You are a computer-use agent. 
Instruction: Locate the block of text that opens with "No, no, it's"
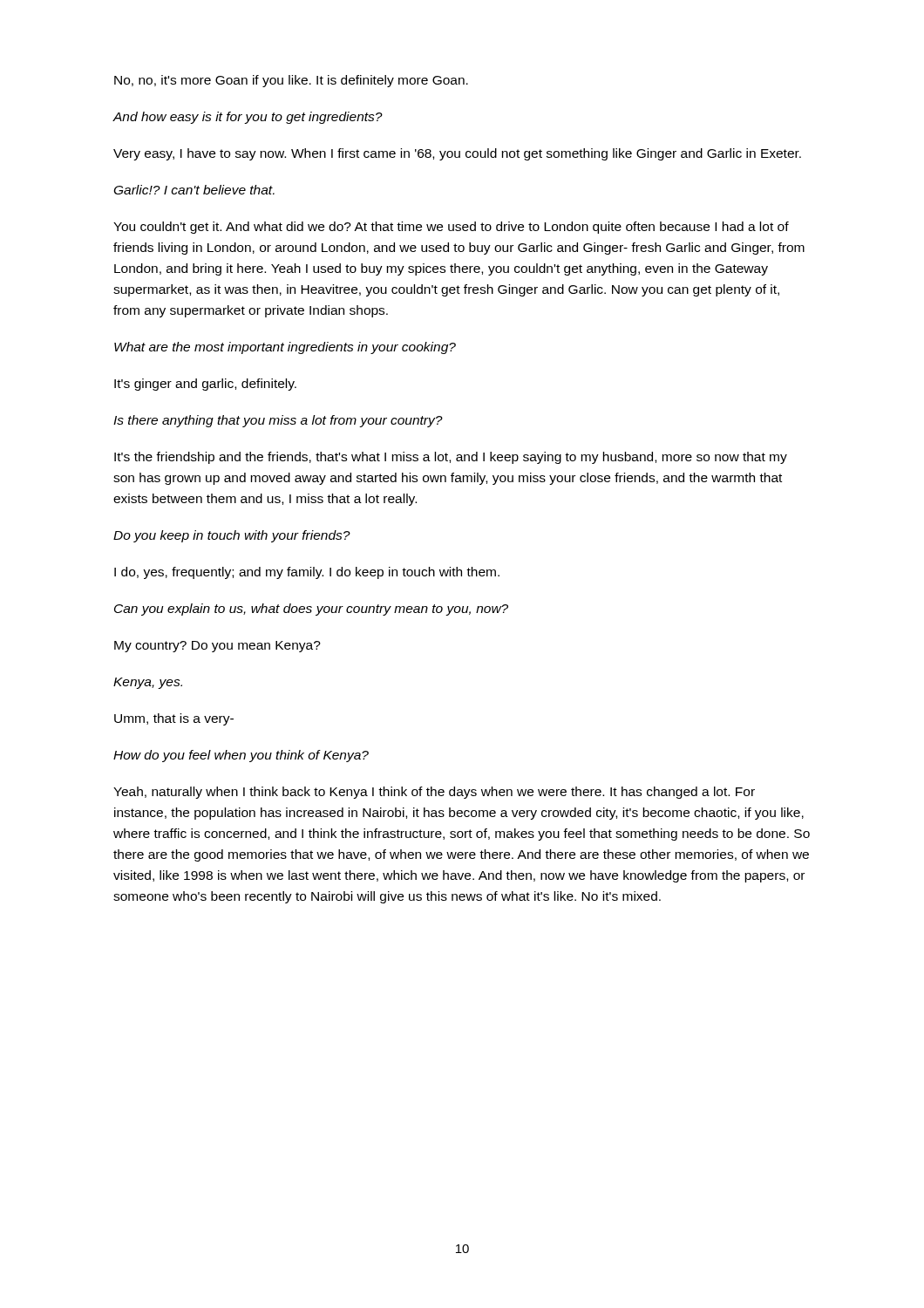(291, 80)
